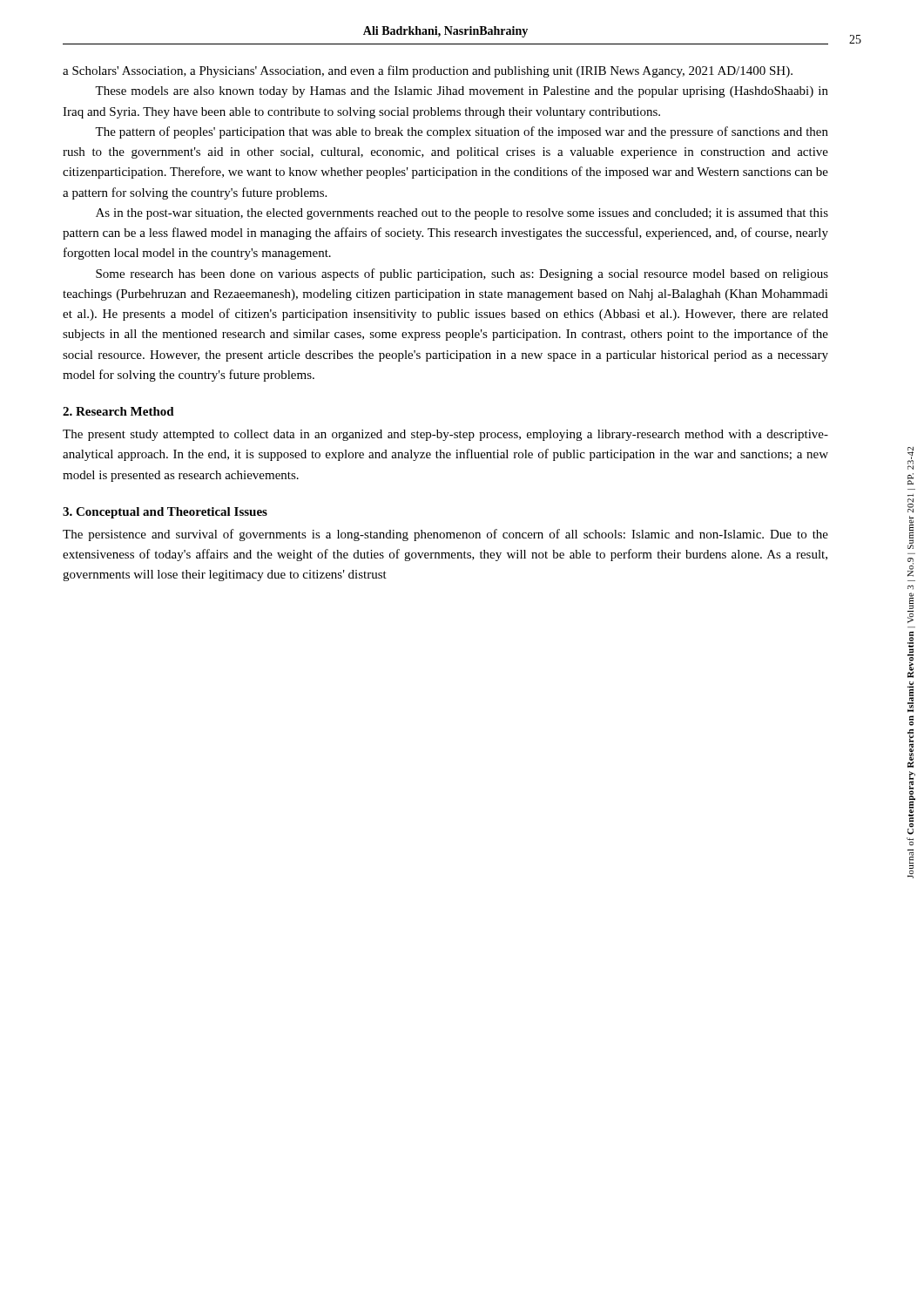Navigate to the text block starting "2. Research Method"
Screen dimensions: 1307x924
tap(118, 411)
